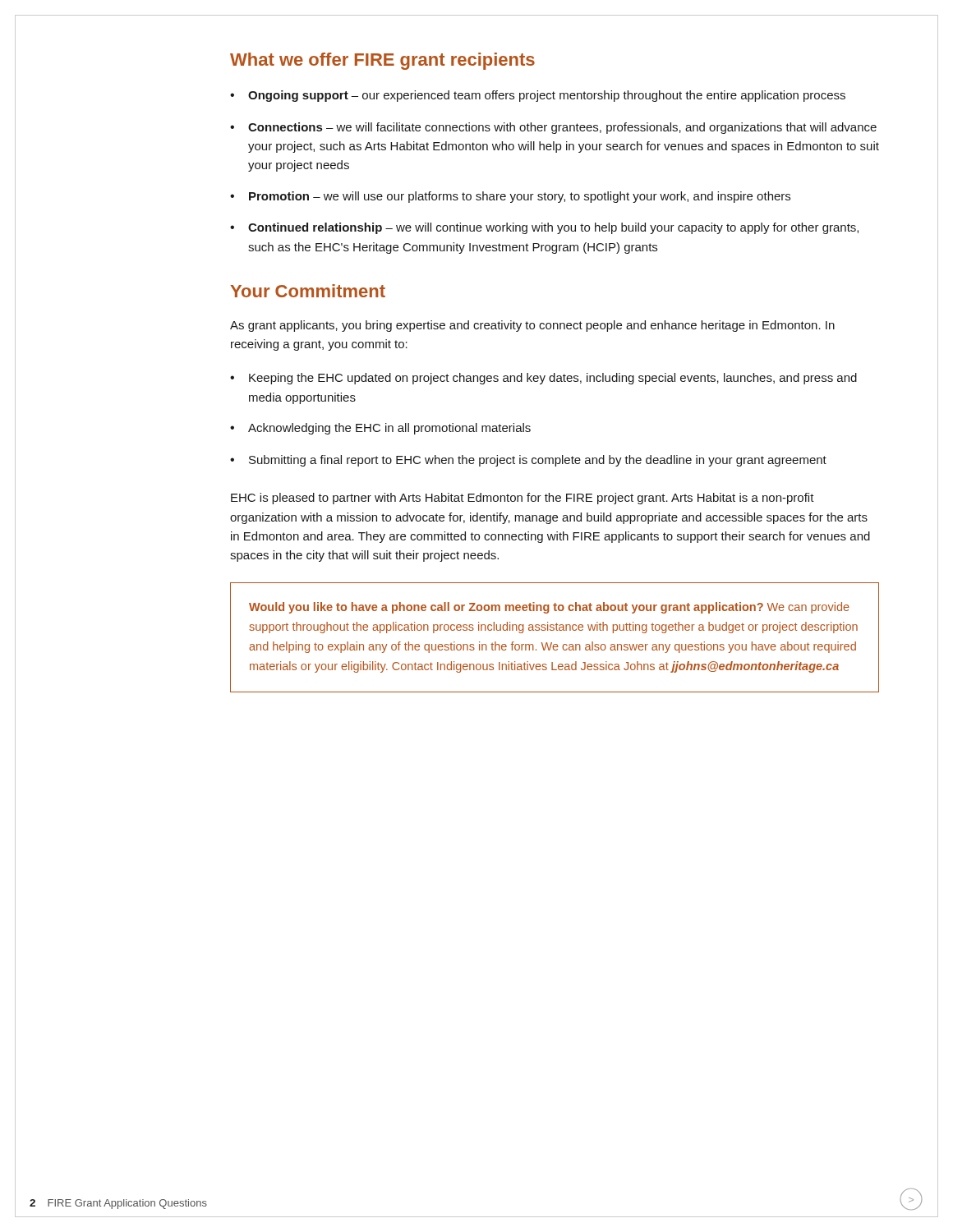Navigate to the text block starting "• Acknowledging the"

381,428
